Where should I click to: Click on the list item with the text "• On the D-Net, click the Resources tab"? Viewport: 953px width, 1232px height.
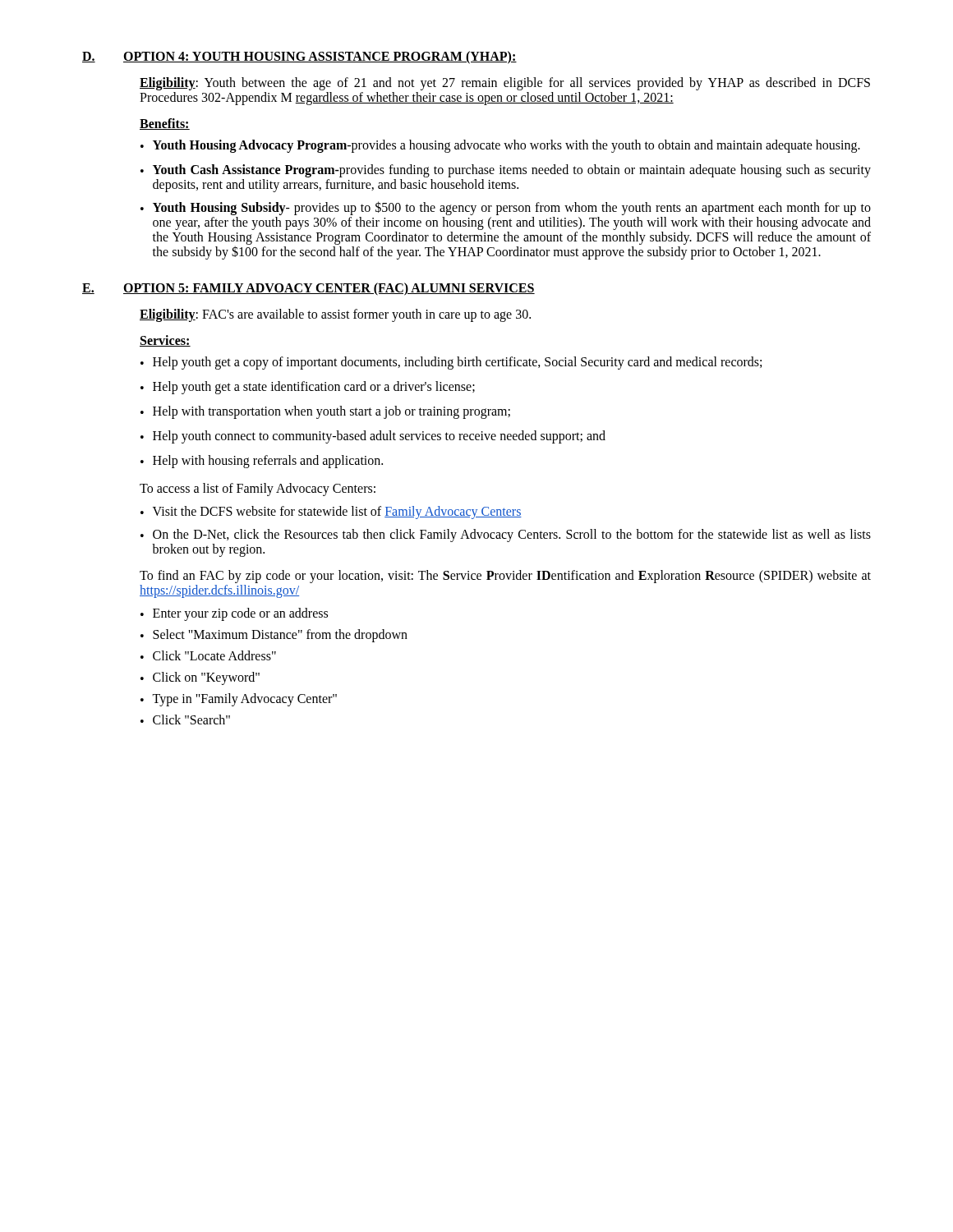coord(505,542)
